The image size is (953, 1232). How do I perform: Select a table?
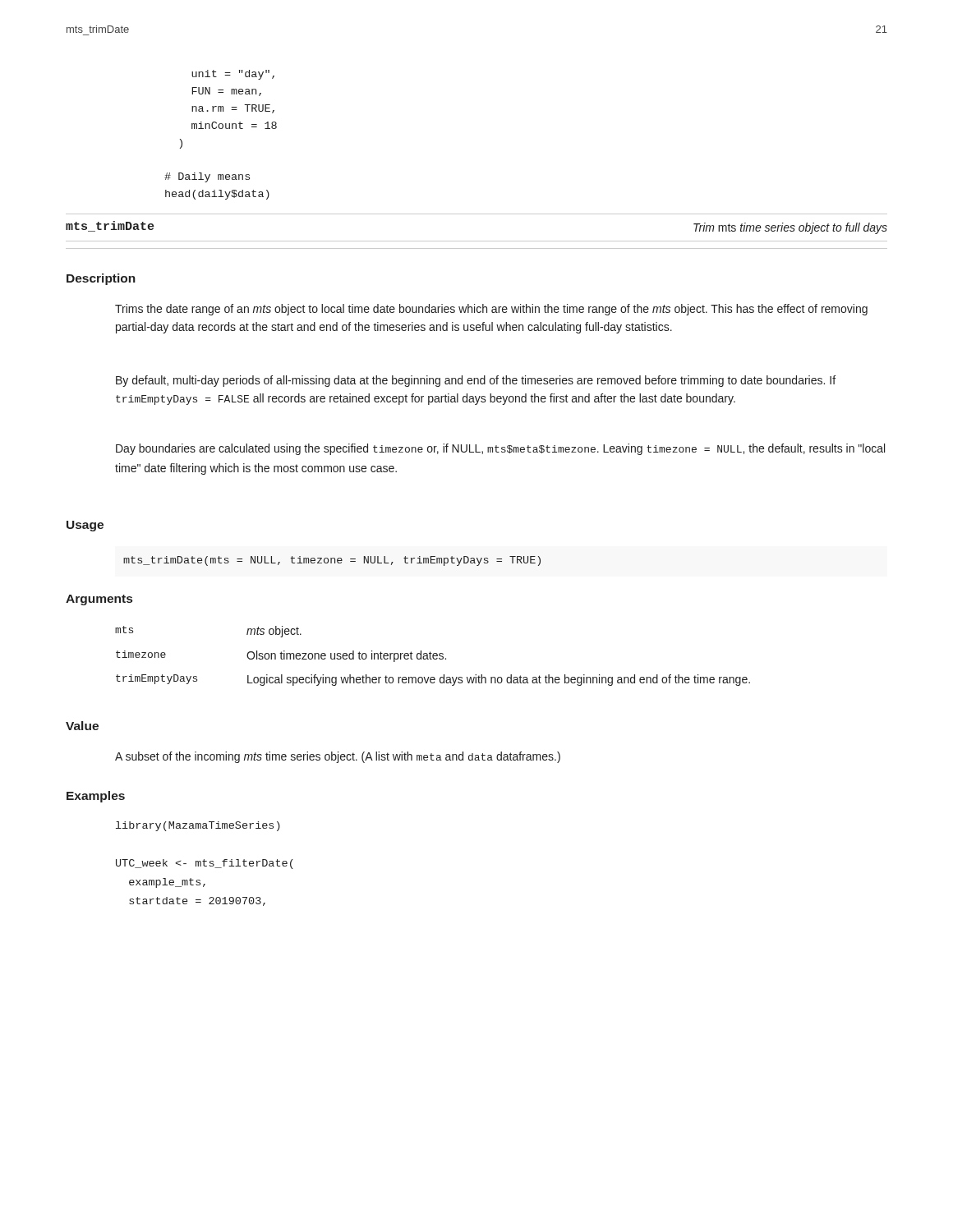[x=501, y=657]
